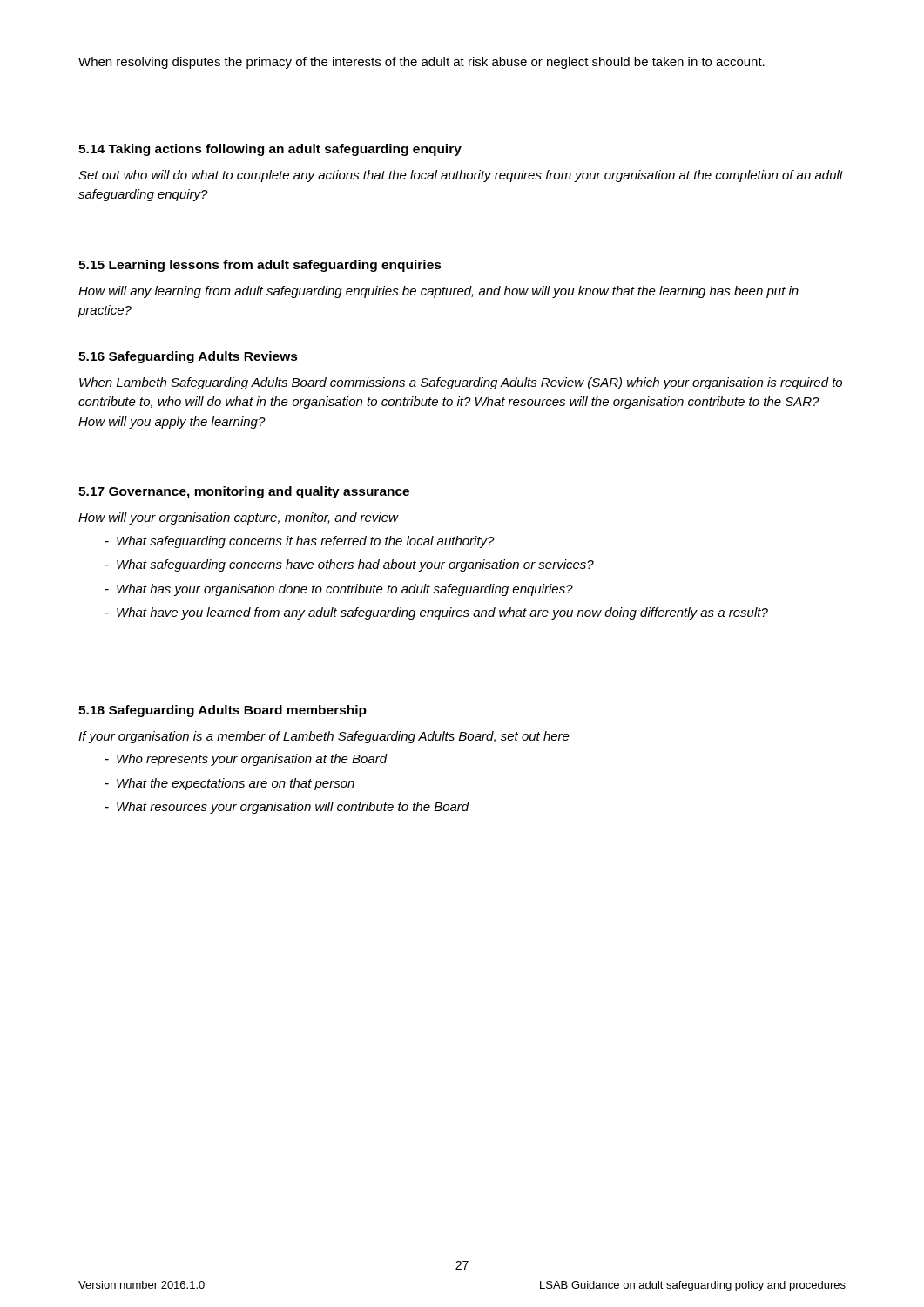
Task: Where is the passage that starts "- What has your organisation done"?
Action: 339,589
